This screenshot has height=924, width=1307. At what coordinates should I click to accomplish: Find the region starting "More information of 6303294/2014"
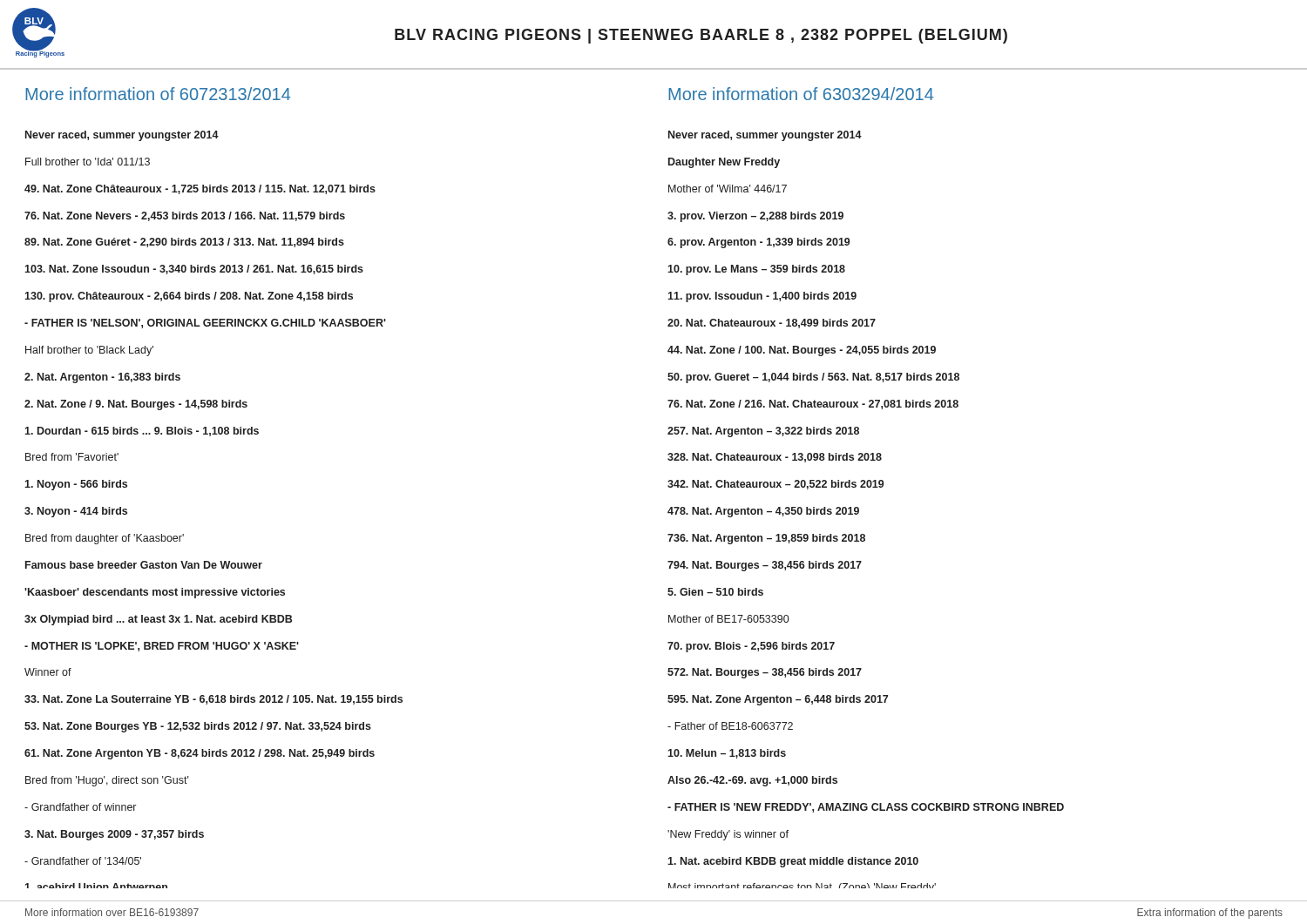[801, 94]
